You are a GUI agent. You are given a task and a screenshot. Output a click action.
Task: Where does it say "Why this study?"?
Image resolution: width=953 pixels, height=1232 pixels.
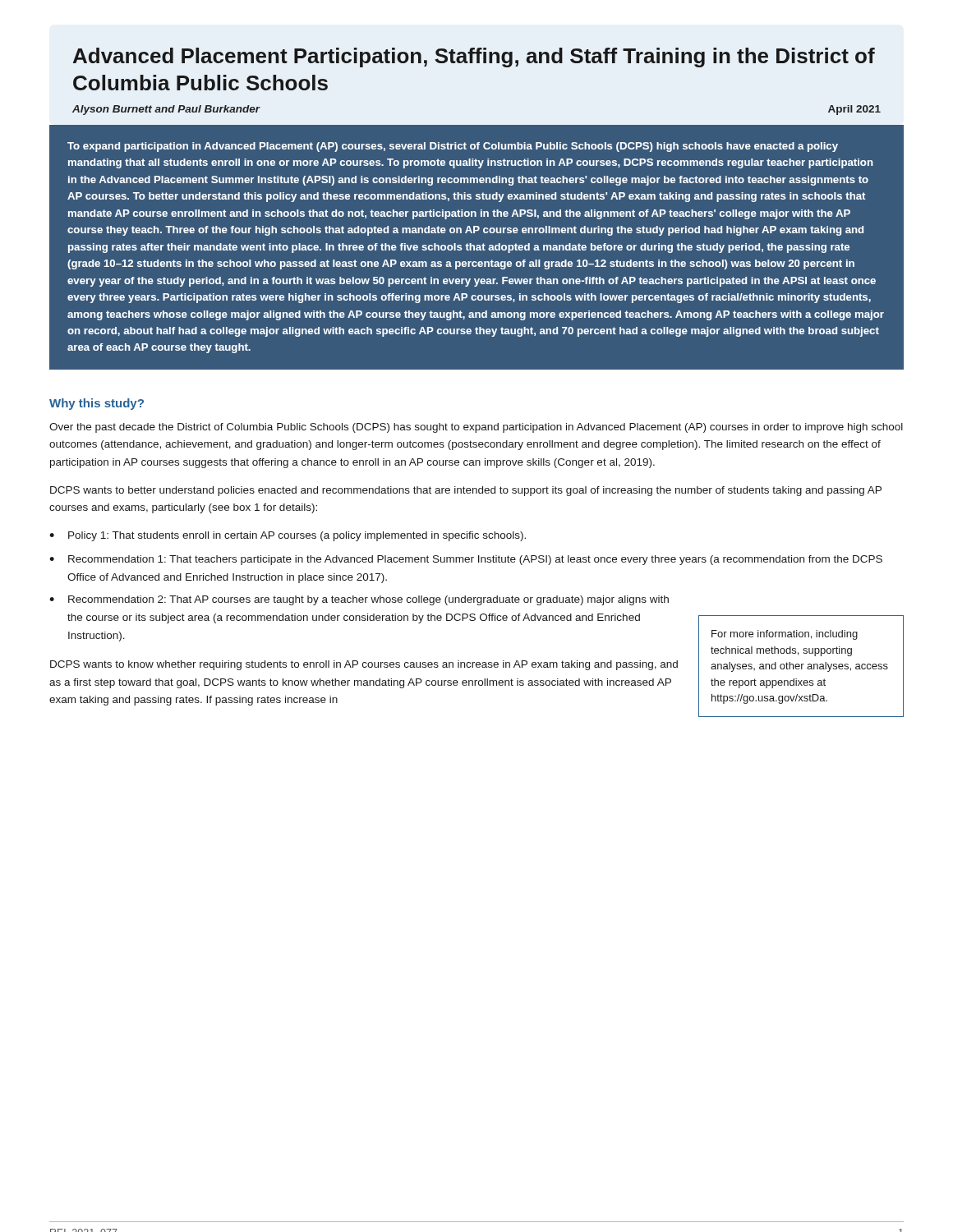click(97, 403)
